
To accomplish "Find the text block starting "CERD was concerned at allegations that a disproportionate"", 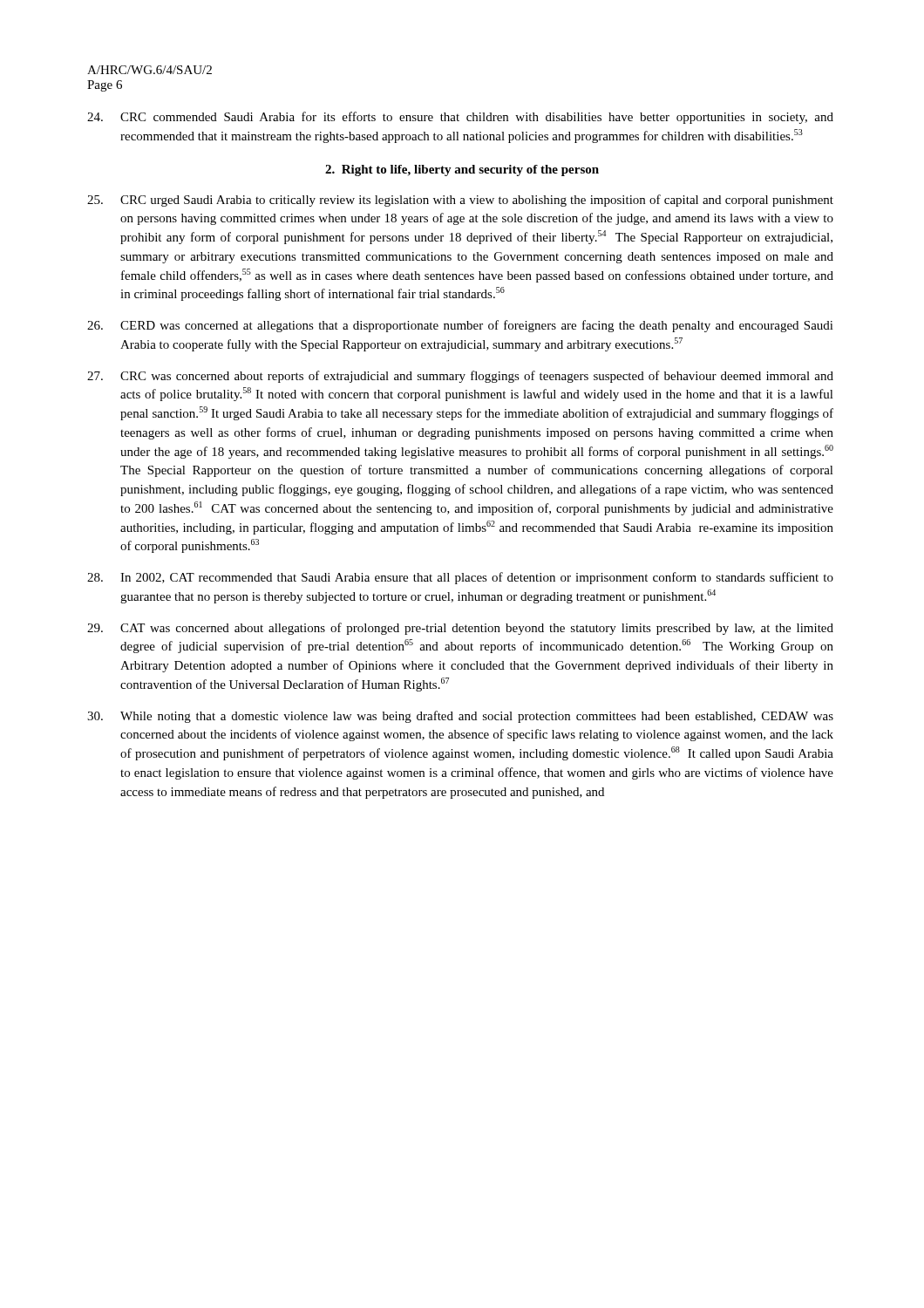I will pyautogui.click(x=462, y=336).
